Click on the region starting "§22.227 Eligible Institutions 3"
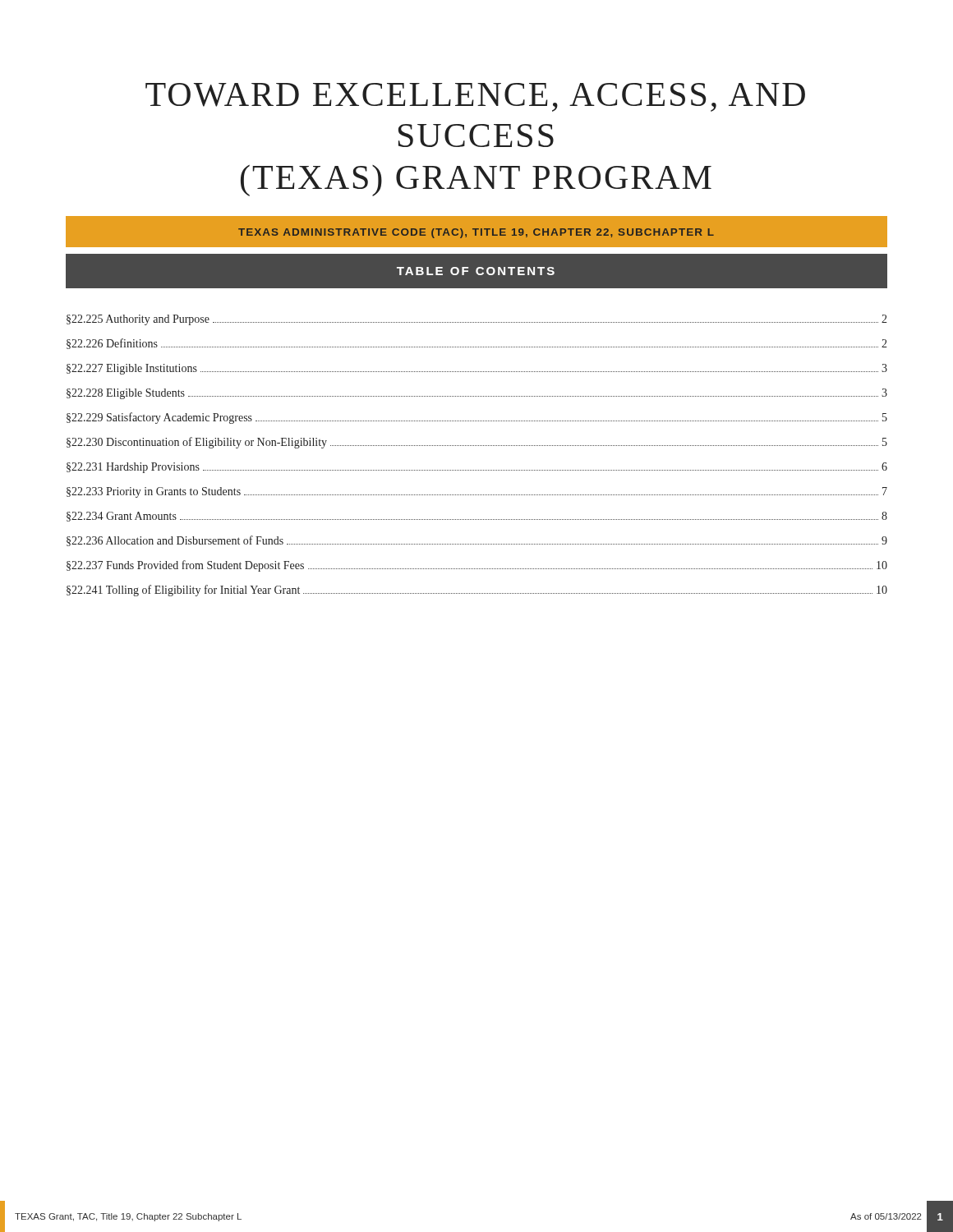This screenshot has width=953, height=1232. click(x=476, y=369)
